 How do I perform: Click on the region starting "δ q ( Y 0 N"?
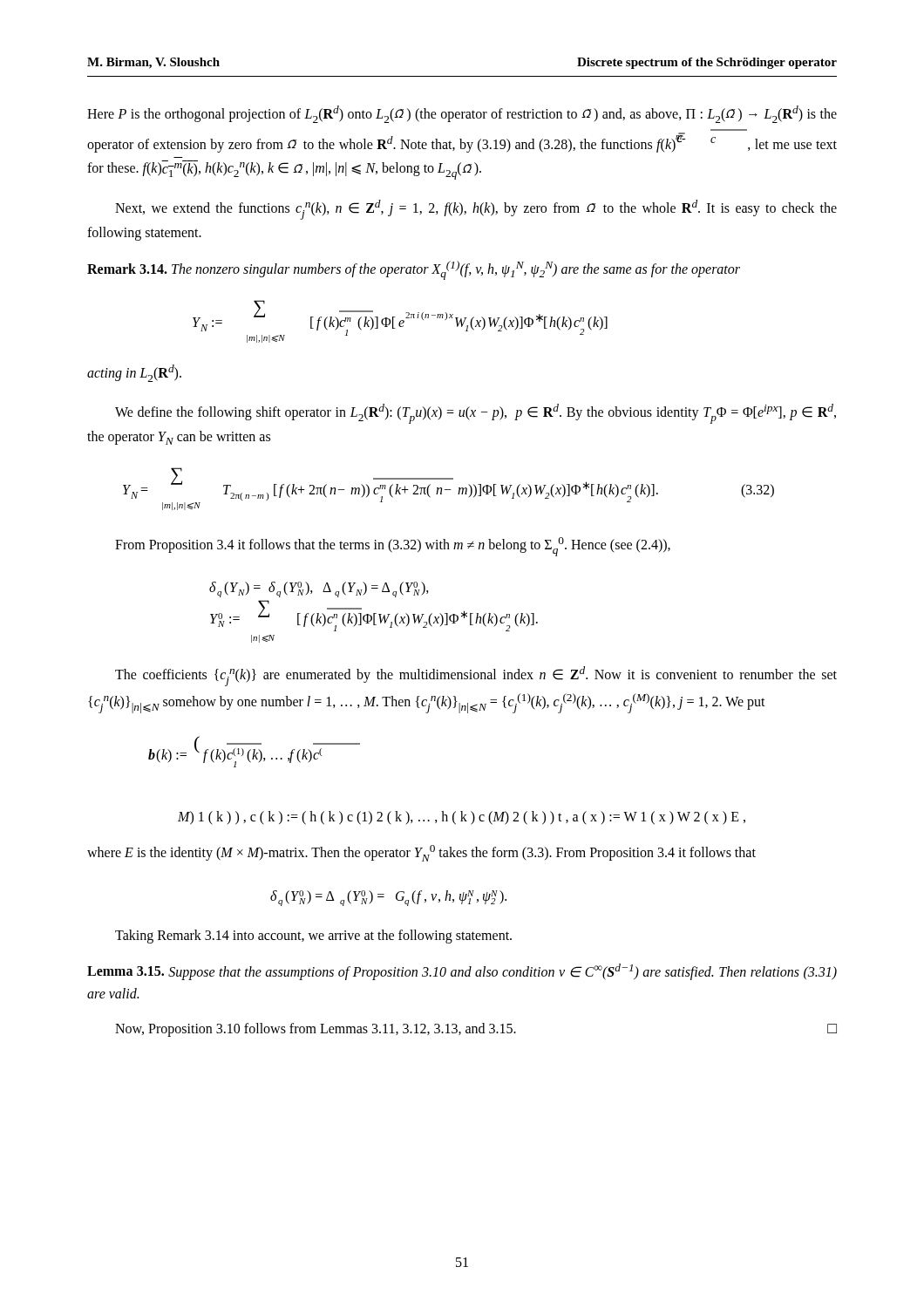(x=462, y=896)
